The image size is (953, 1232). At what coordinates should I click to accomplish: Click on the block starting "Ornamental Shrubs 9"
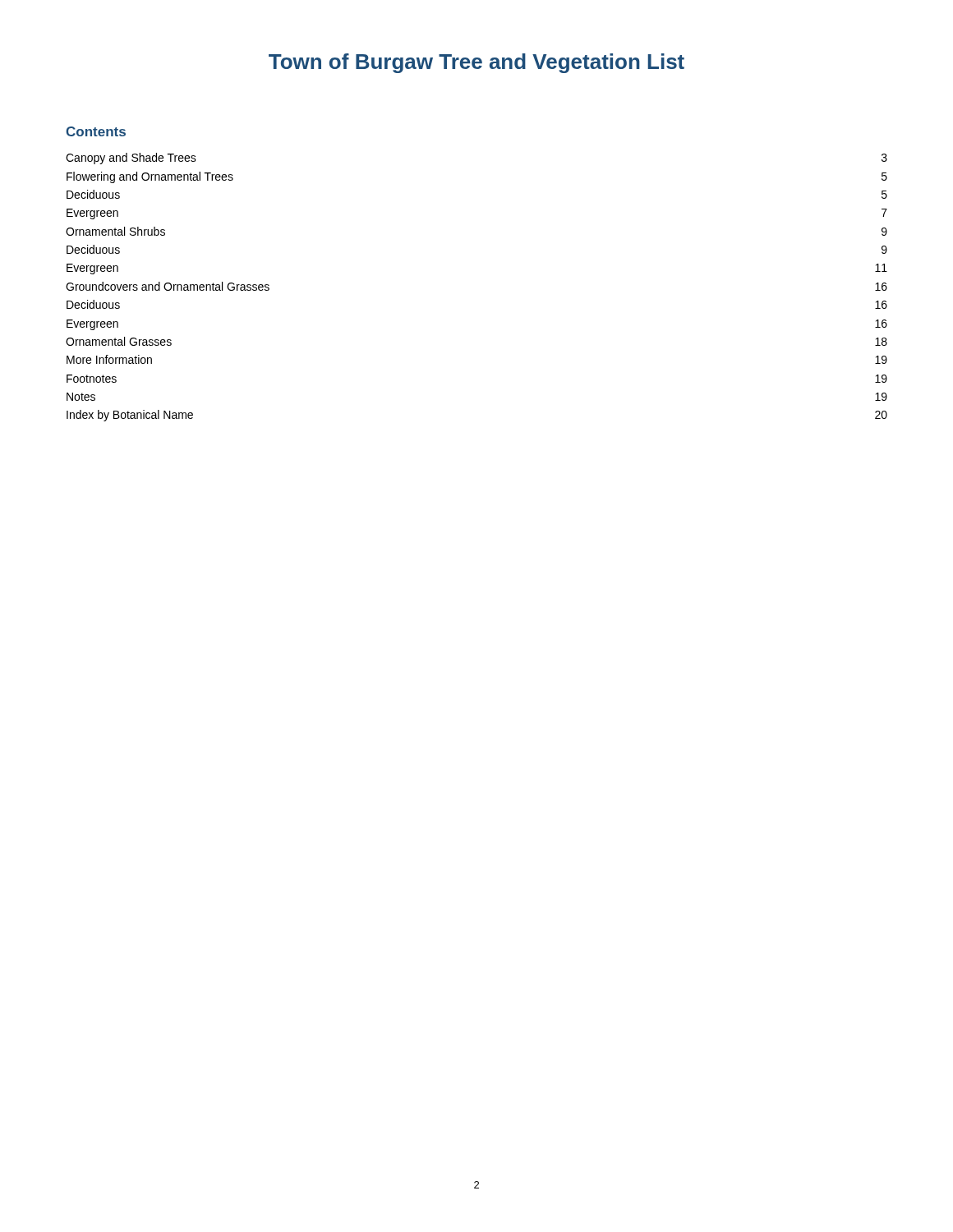pyautogui.click(x=112, y=231)
